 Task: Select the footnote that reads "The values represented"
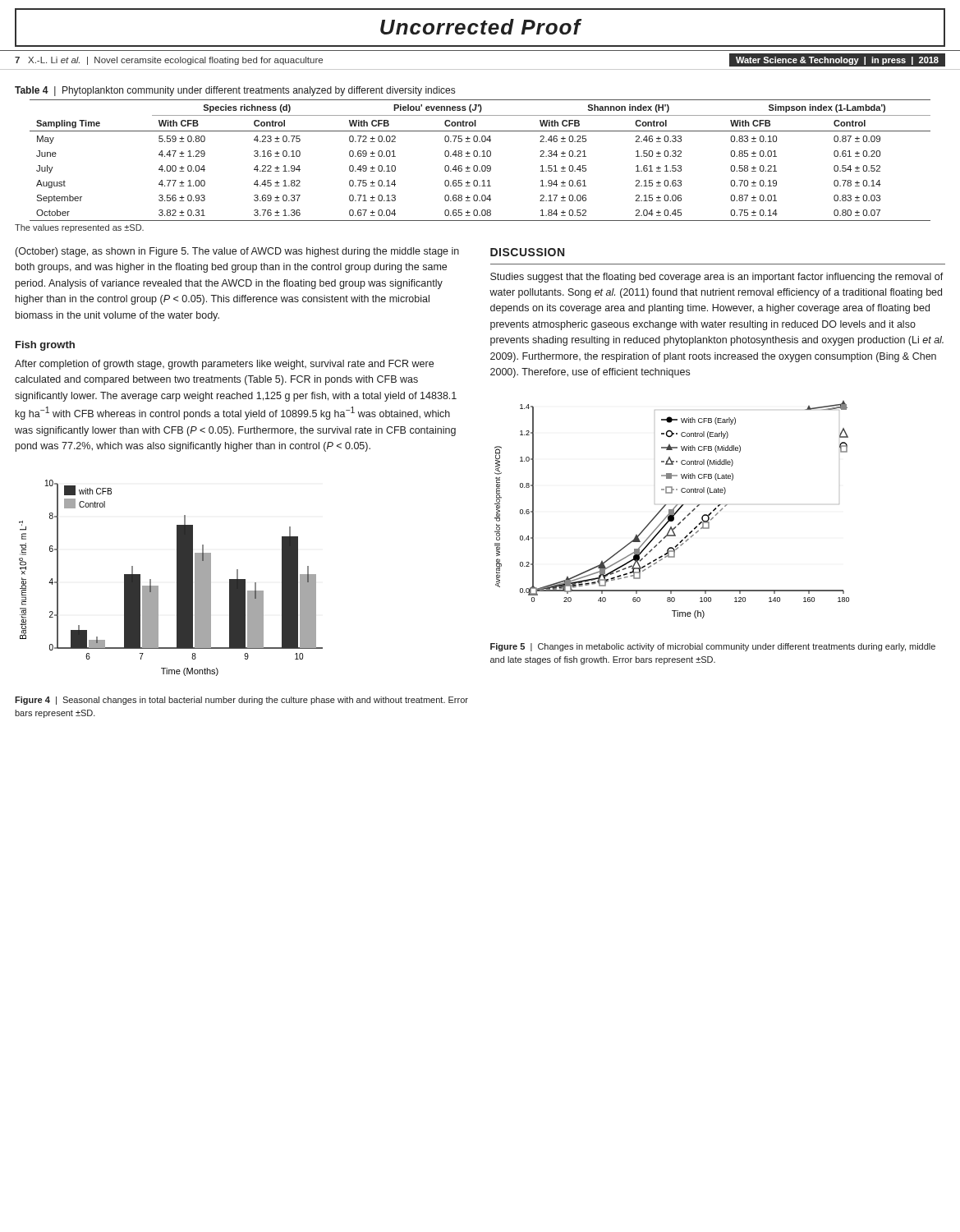pyautogui.click(x=80, y=228)
